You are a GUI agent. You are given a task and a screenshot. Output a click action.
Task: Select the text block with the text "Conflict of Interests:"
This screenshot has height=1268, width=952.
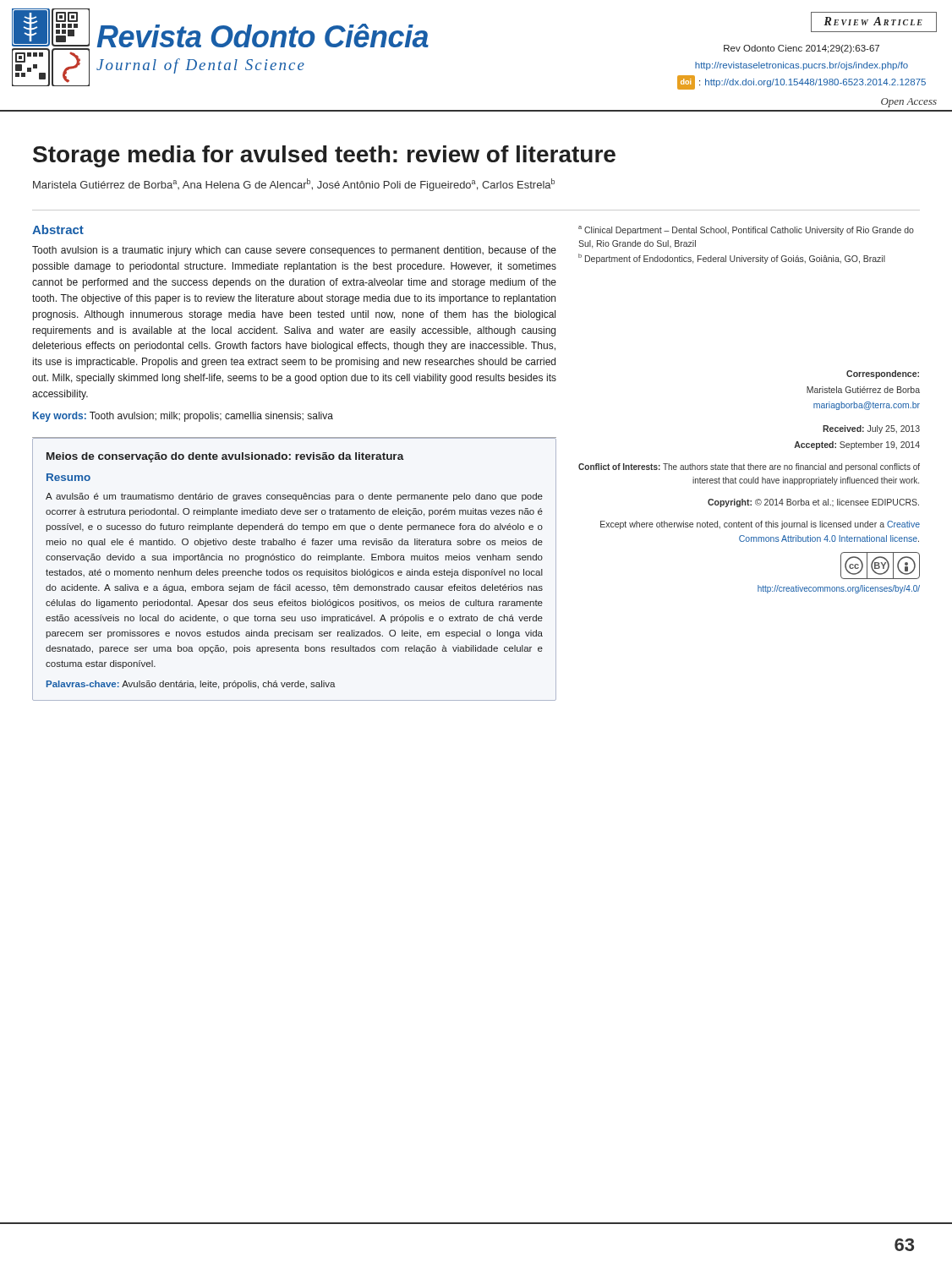tap(749, 474)
